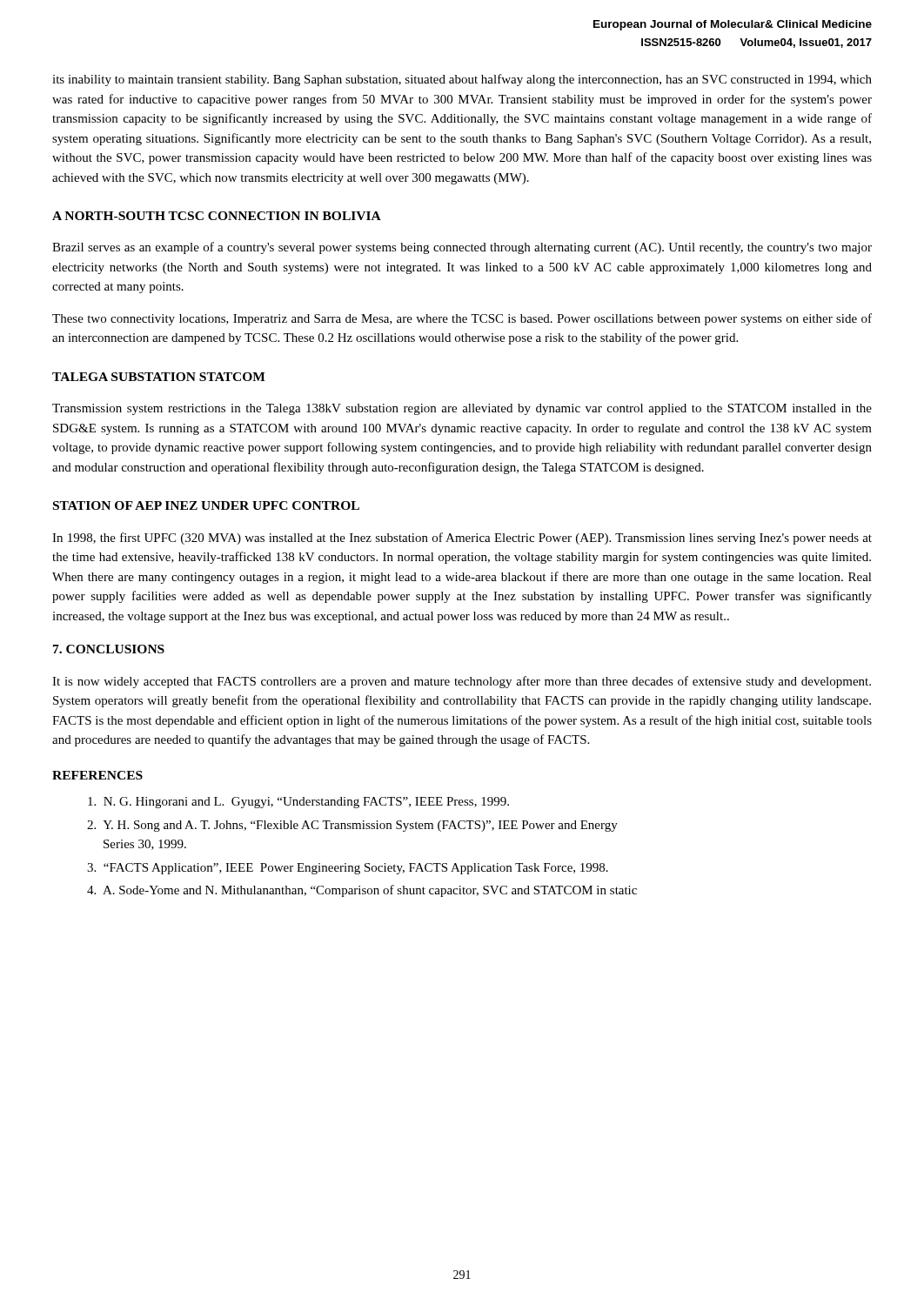Click on the list item that says "2. Y. H. Song and"

click(x=479, y=836)
